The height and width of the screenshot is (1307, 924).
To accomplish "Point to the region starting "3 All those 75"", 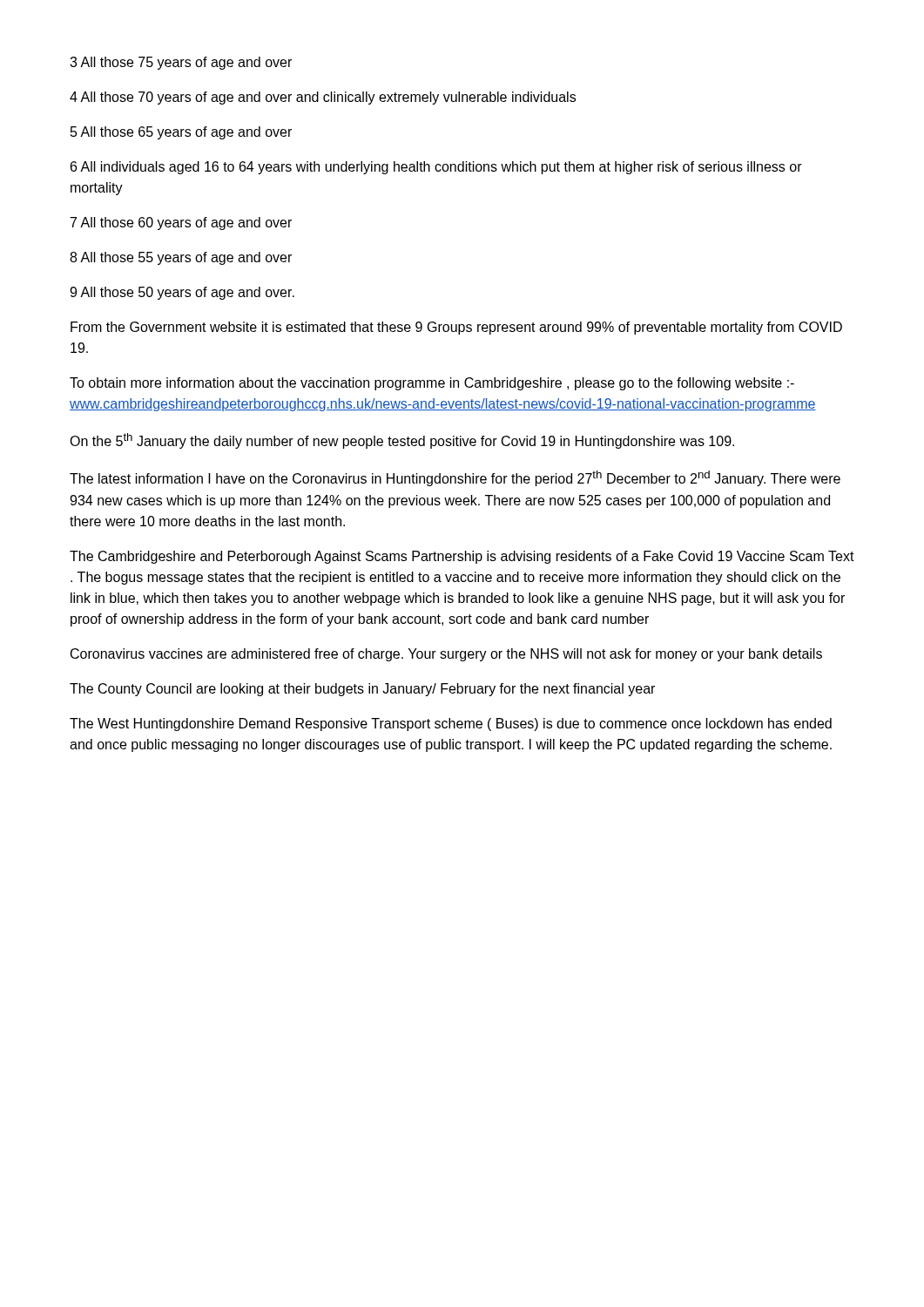I will tap(181, 62).
